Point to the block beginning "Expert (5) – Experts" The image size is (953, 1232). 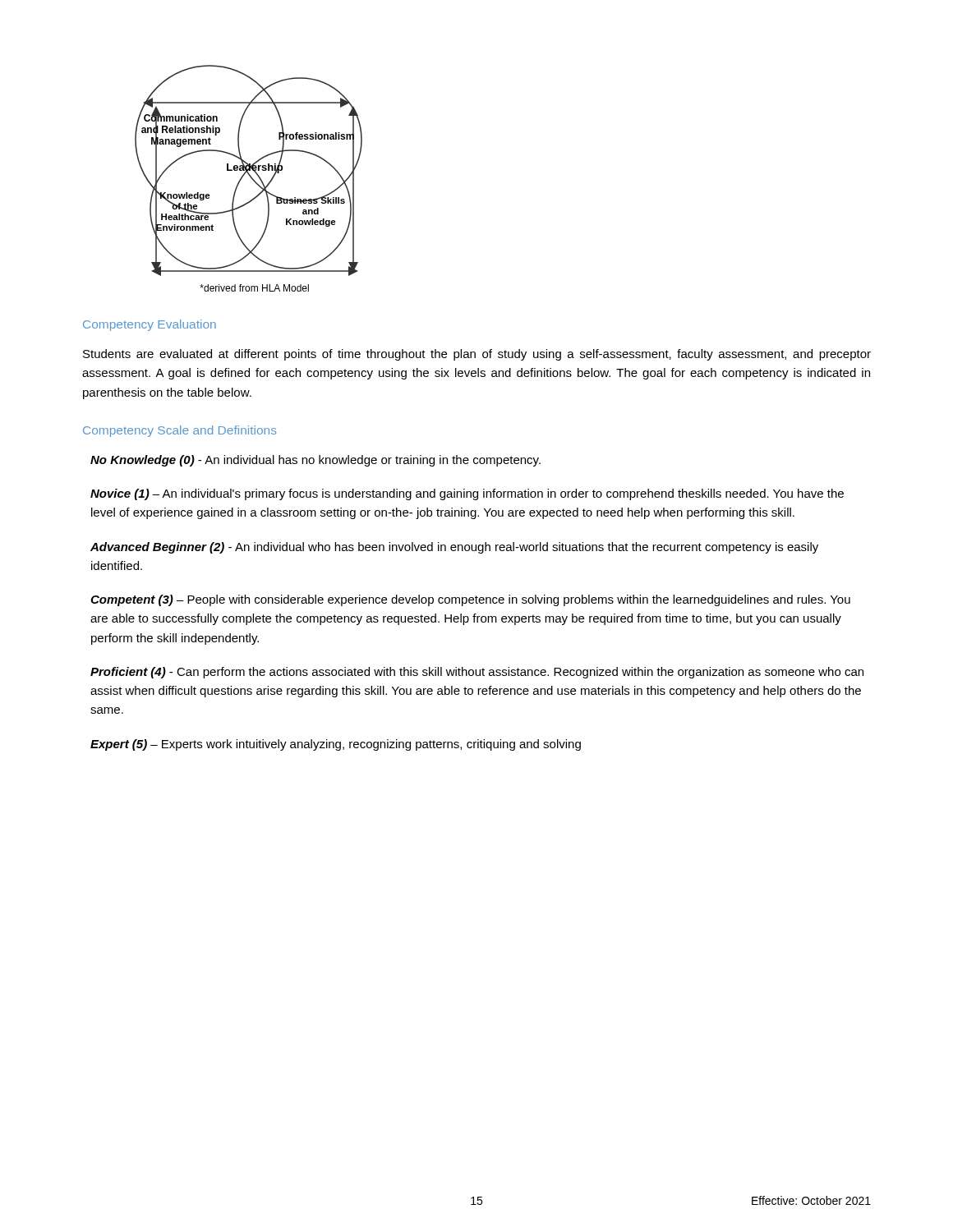[476, 743]
